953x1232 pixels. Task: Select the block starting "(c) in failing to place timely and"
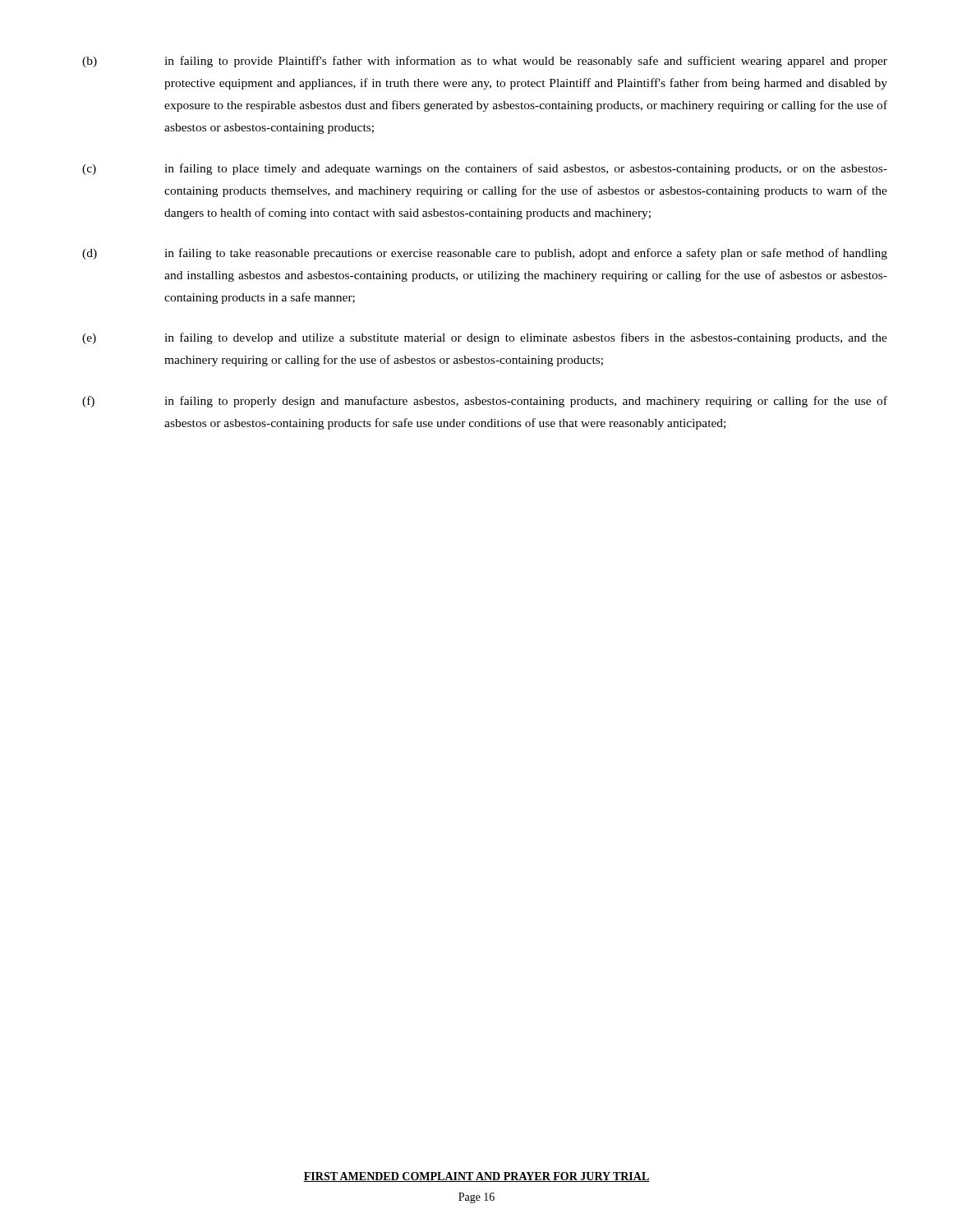pos(485,190)
